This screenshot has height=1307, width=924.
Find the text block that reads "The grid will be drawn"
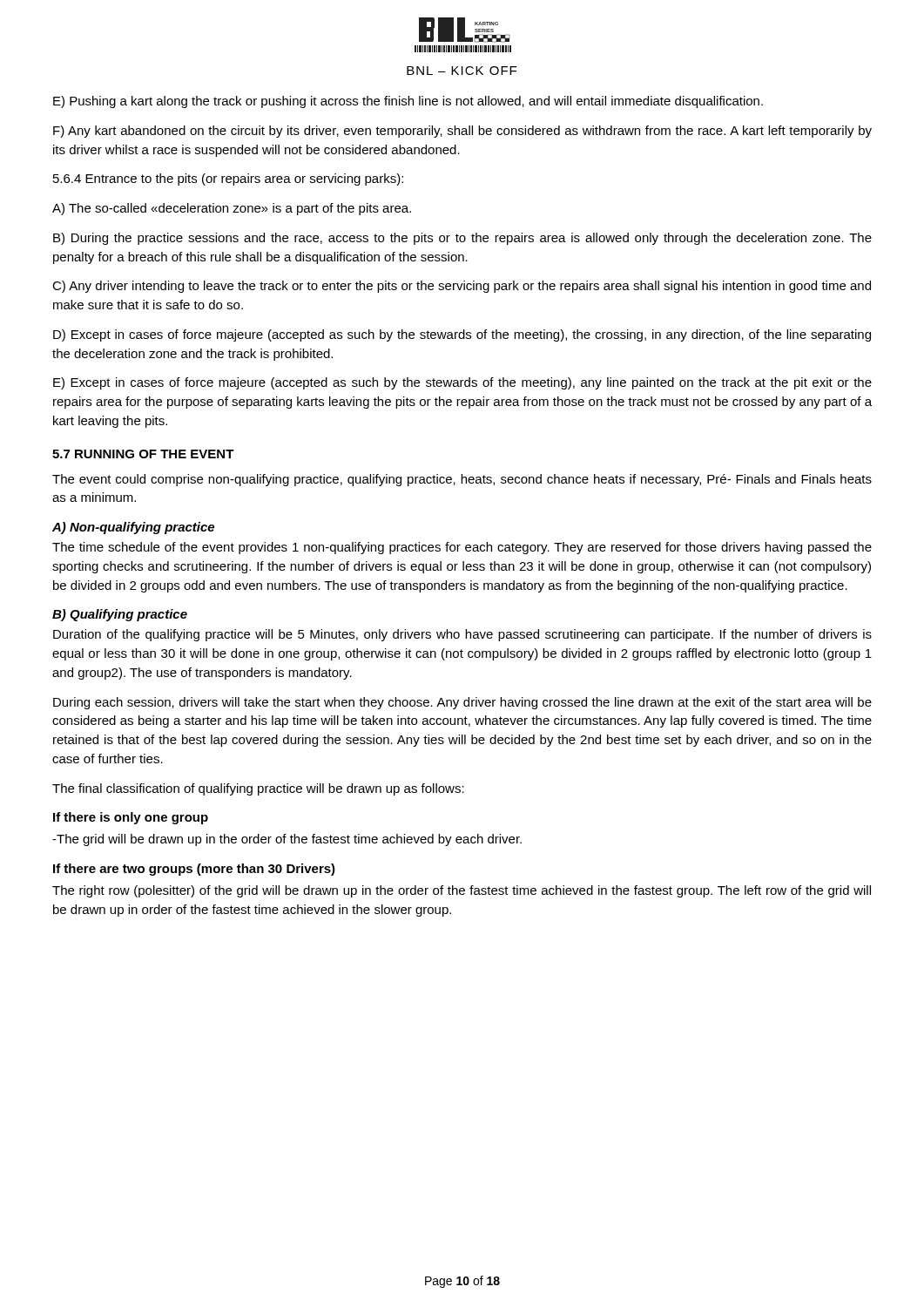click(x=288, y=839)
